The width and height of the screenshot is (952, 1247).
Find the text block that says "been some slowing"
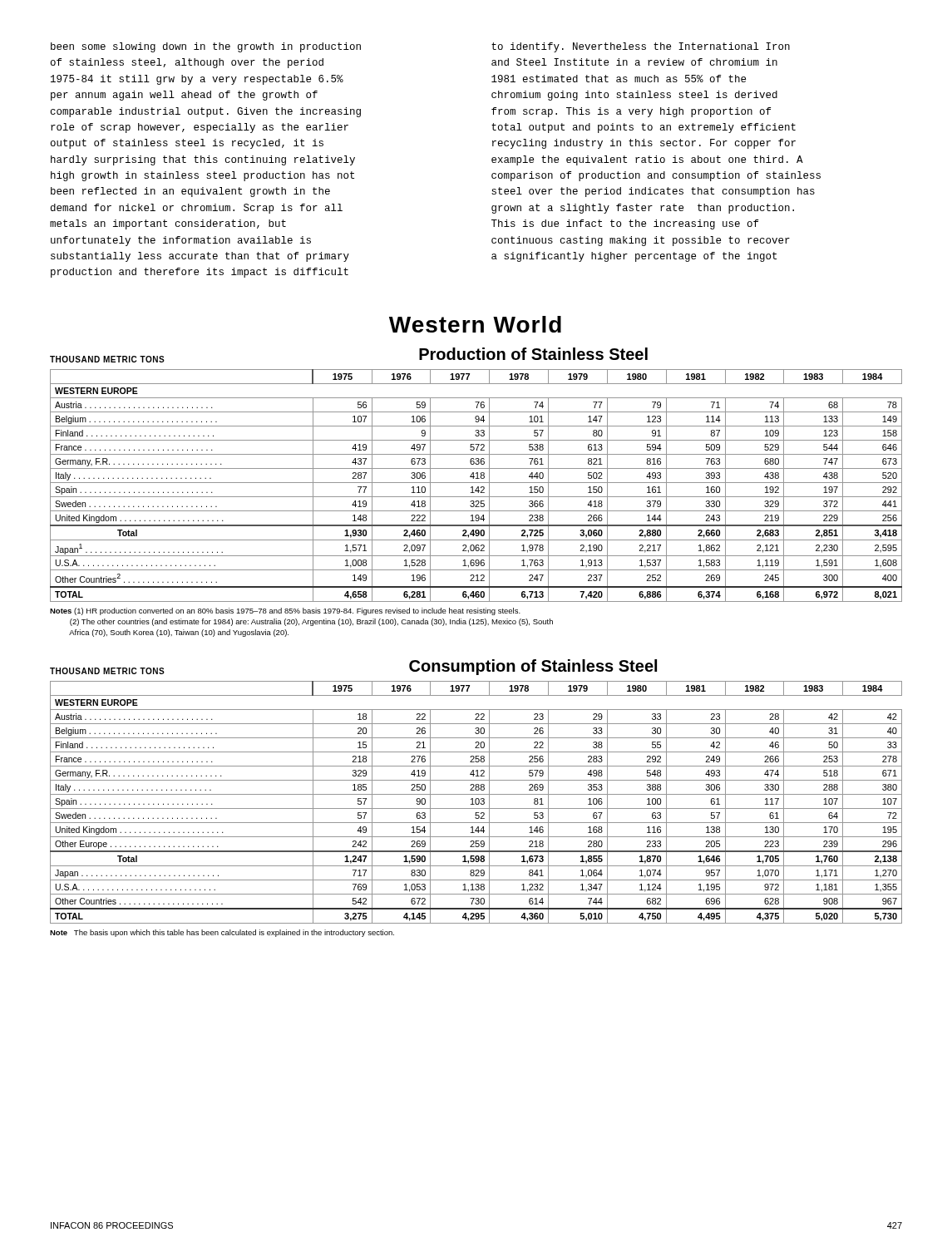pos(255,161)
